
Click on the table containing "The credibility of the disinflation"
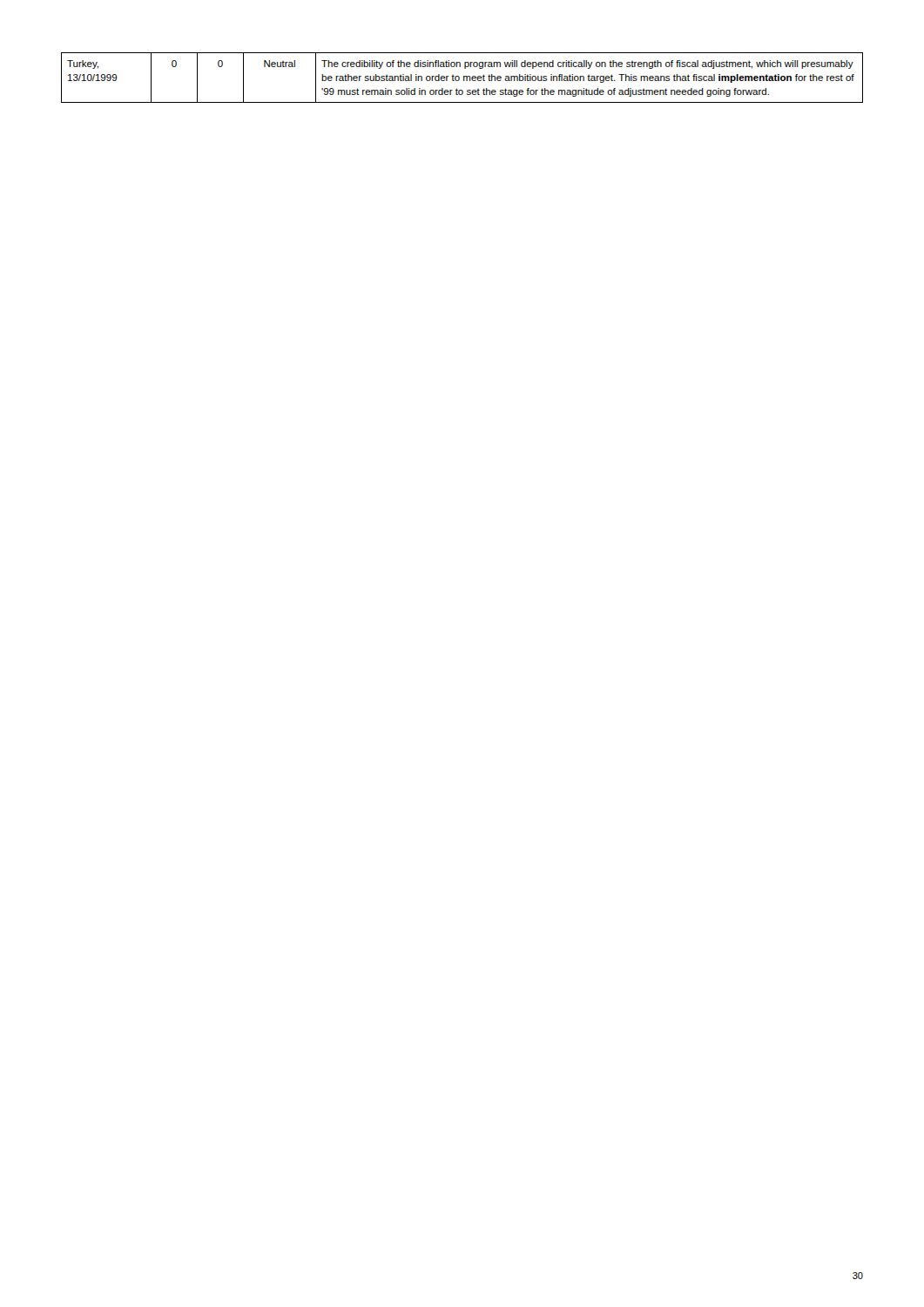point(462,78)
